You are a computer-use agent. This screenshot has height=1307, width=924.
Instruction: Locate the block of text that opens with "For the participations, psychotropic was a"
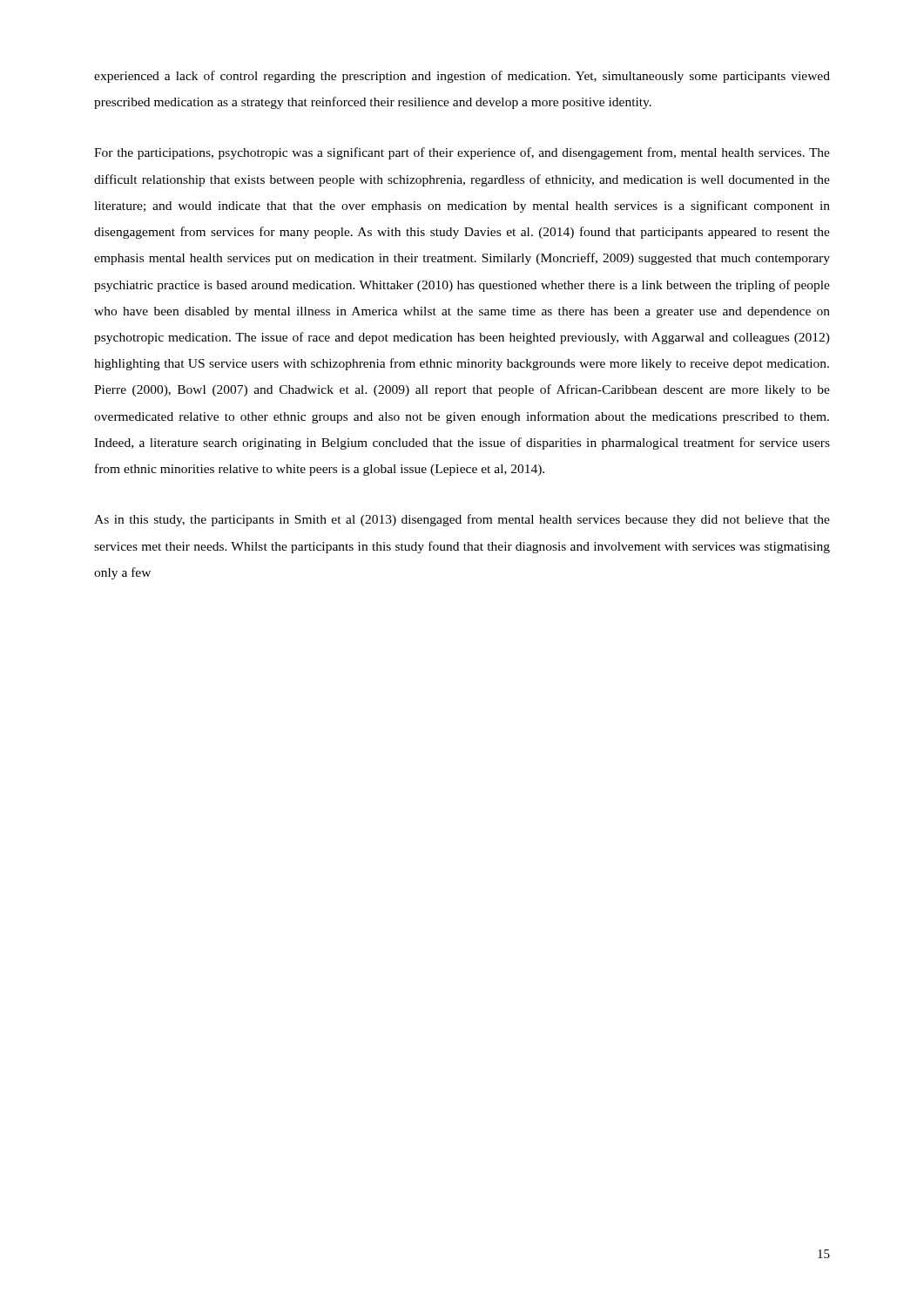(462, 310)
